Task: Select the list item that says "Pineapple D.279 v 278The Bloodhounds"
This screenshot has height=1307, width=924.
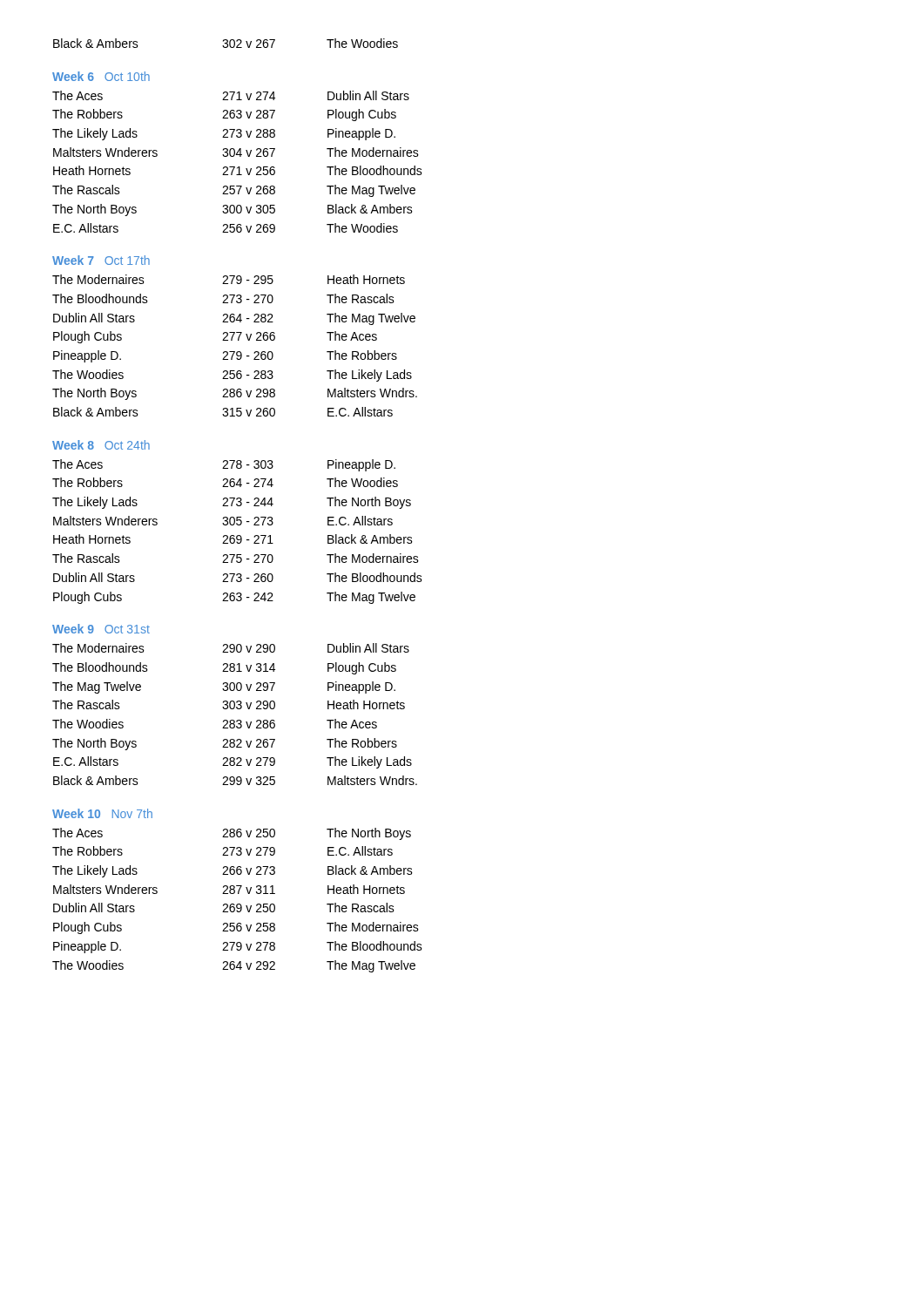Action: [238, 947]
